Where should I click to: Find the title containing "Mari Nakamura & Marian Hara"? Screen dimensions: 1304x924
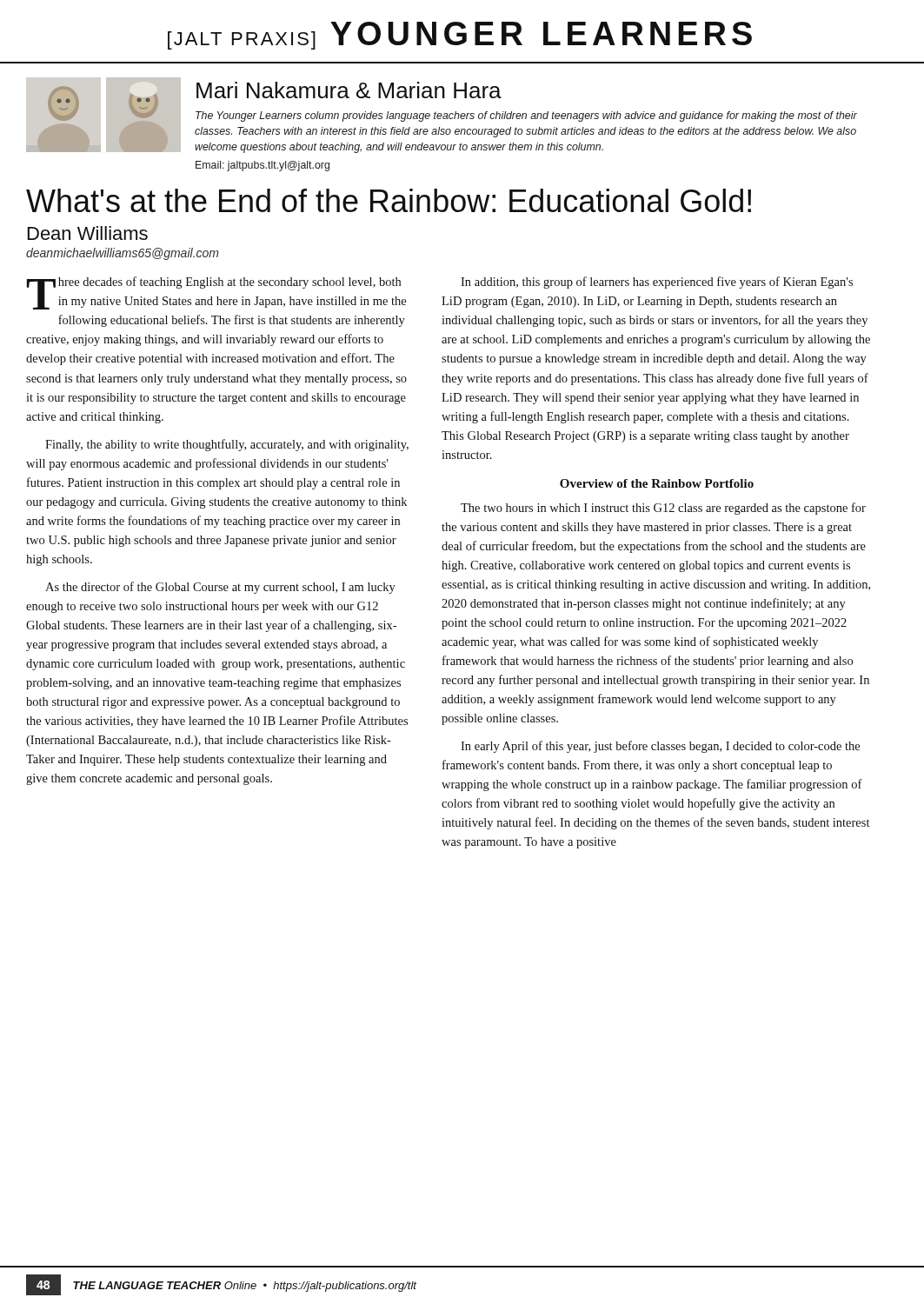[546, 124]
